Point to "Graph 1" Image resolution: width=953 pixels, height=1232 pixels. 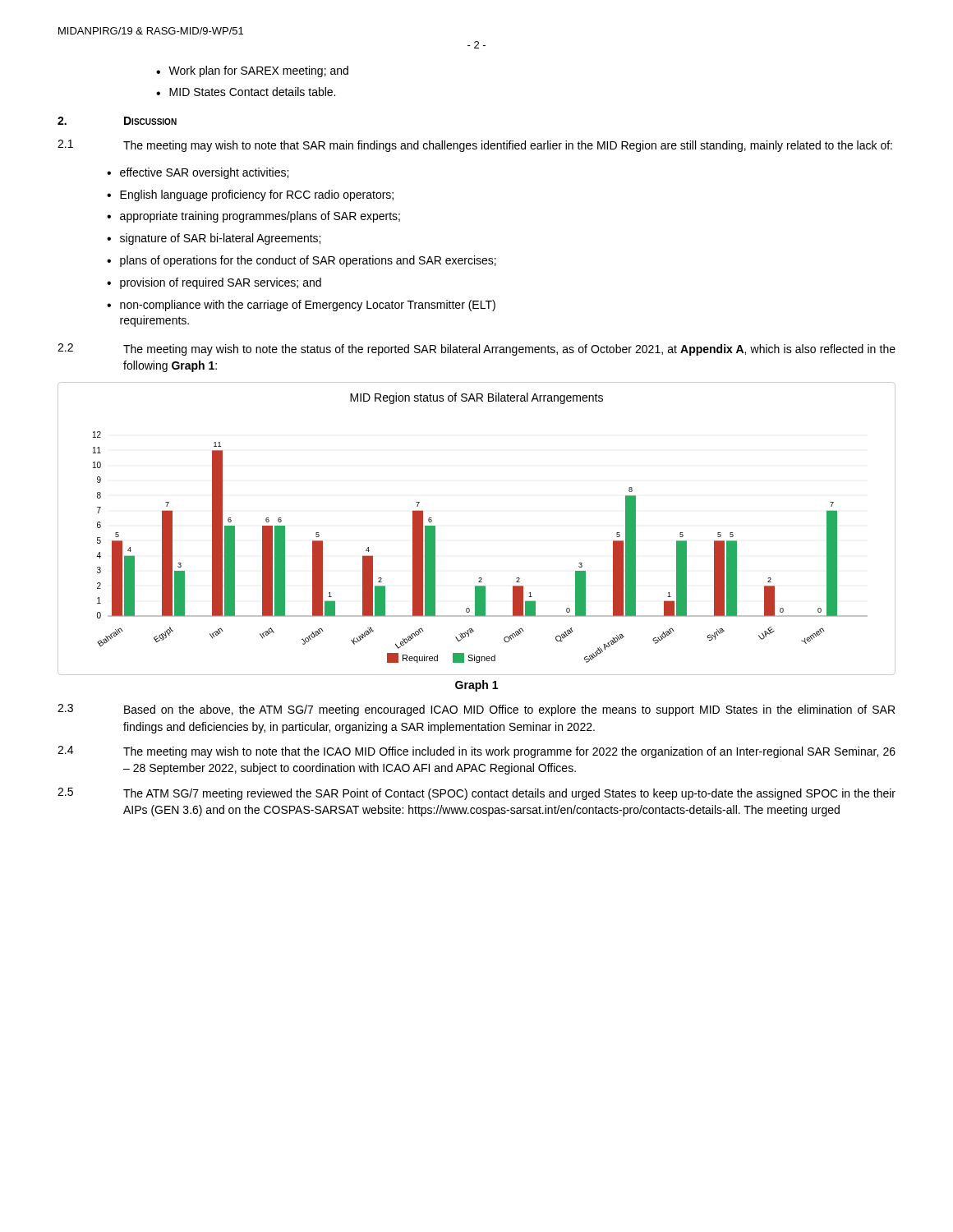point(476,685)
